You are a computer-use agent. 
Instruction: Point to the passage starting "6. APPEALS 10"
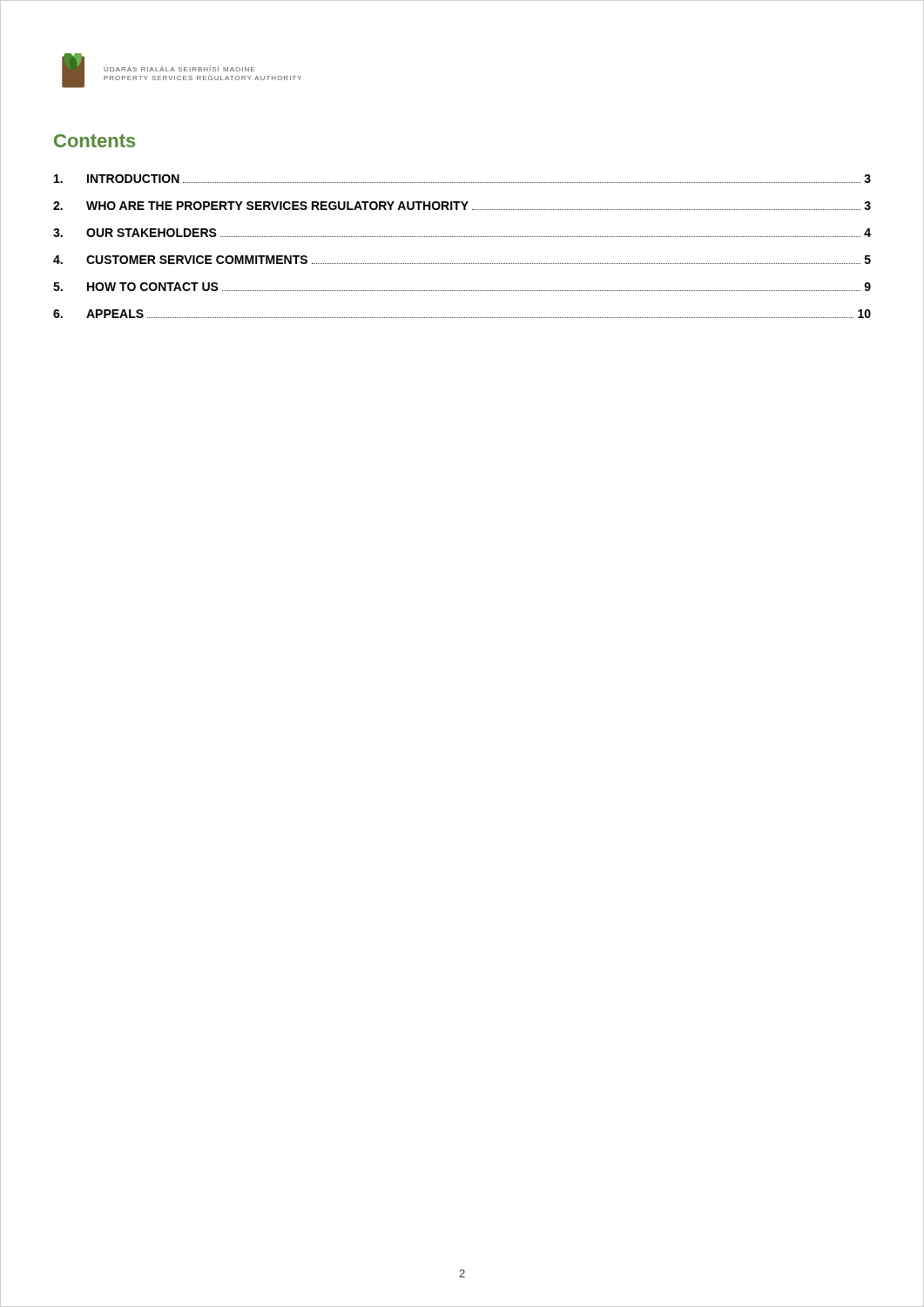462,314
